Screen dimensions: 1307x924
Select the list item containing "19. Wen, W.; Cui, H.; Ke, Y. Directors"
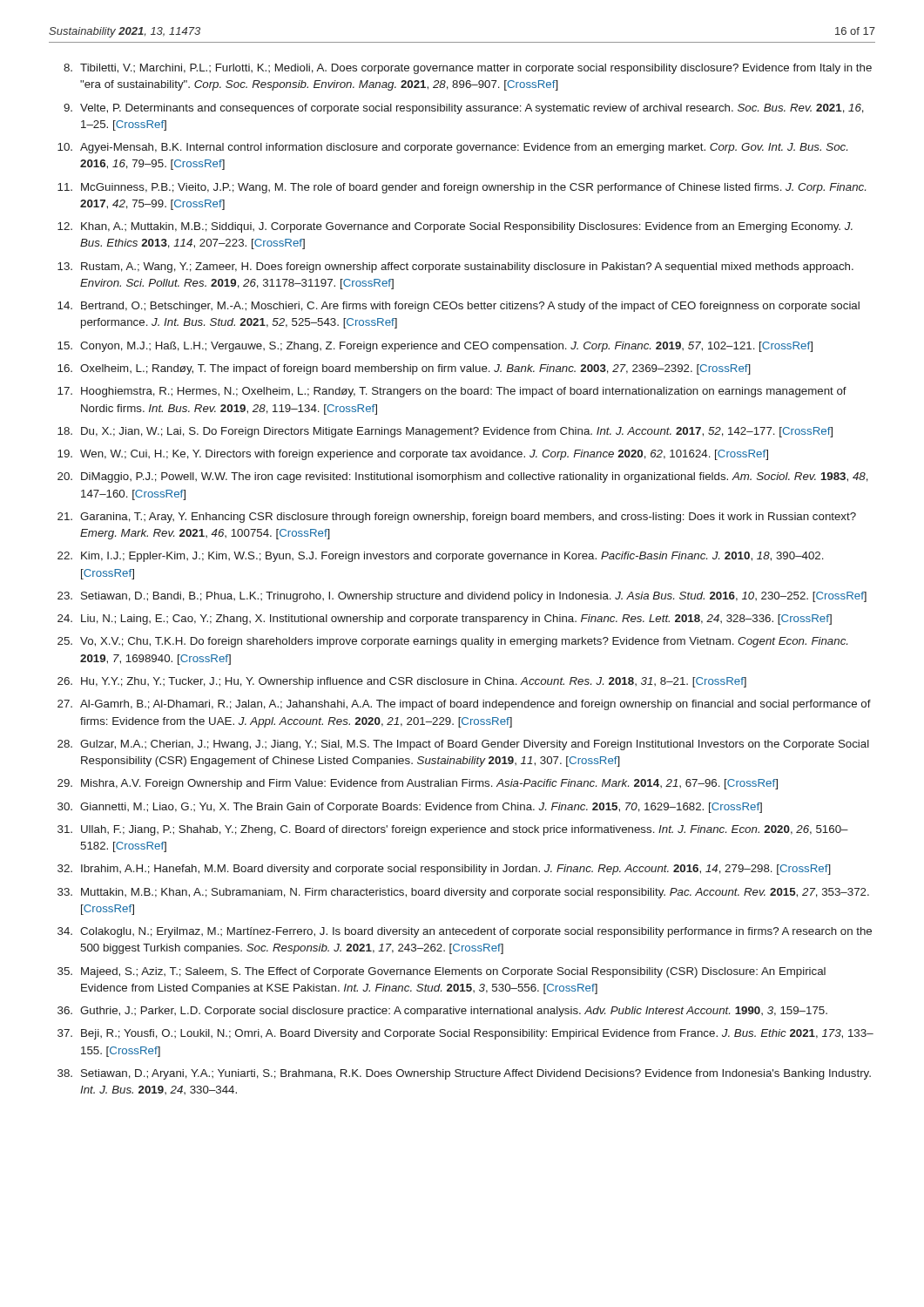[462, 454]
